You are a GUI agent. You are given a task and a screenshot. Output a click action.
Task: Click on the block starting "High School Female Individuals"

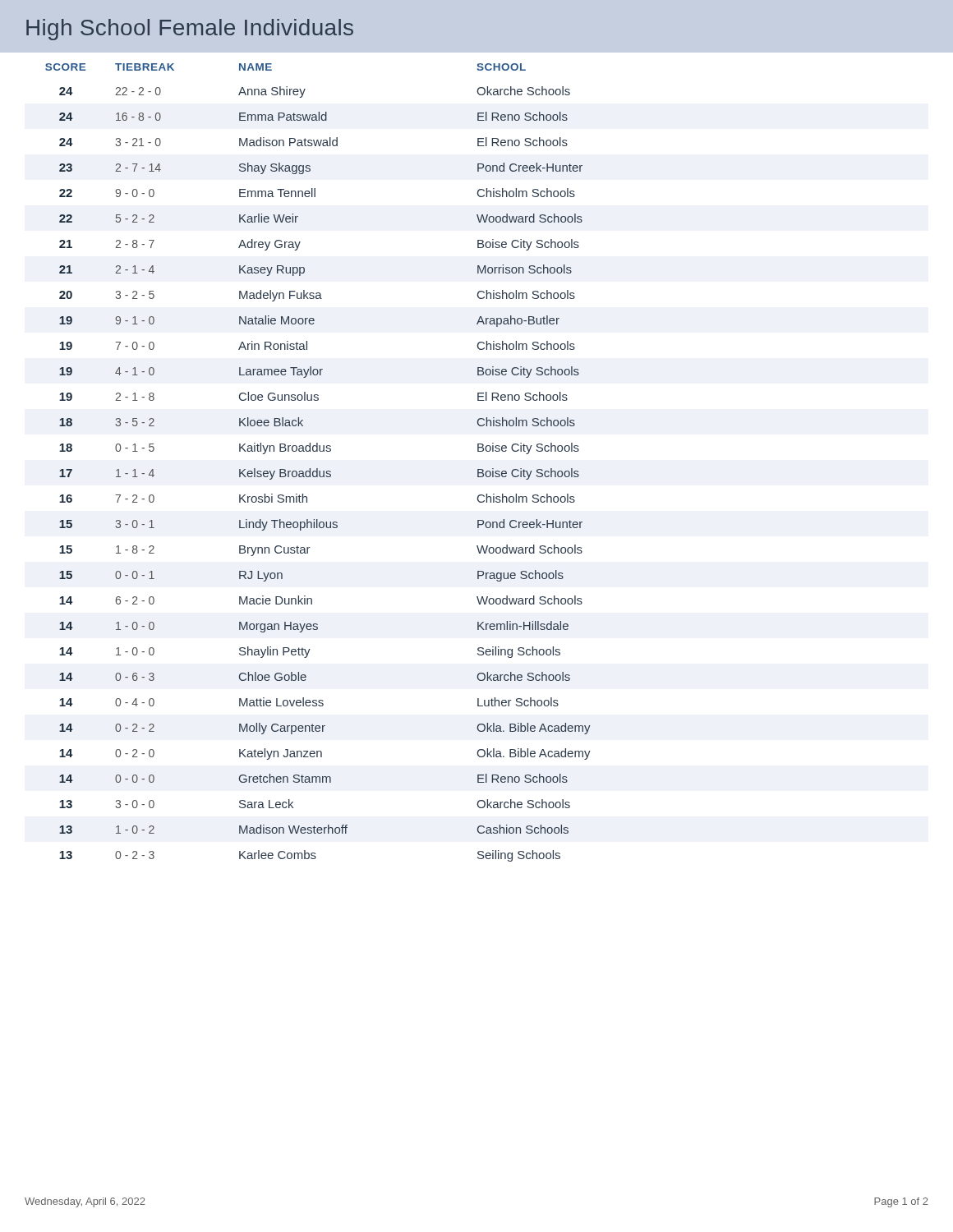coord(189,28)
